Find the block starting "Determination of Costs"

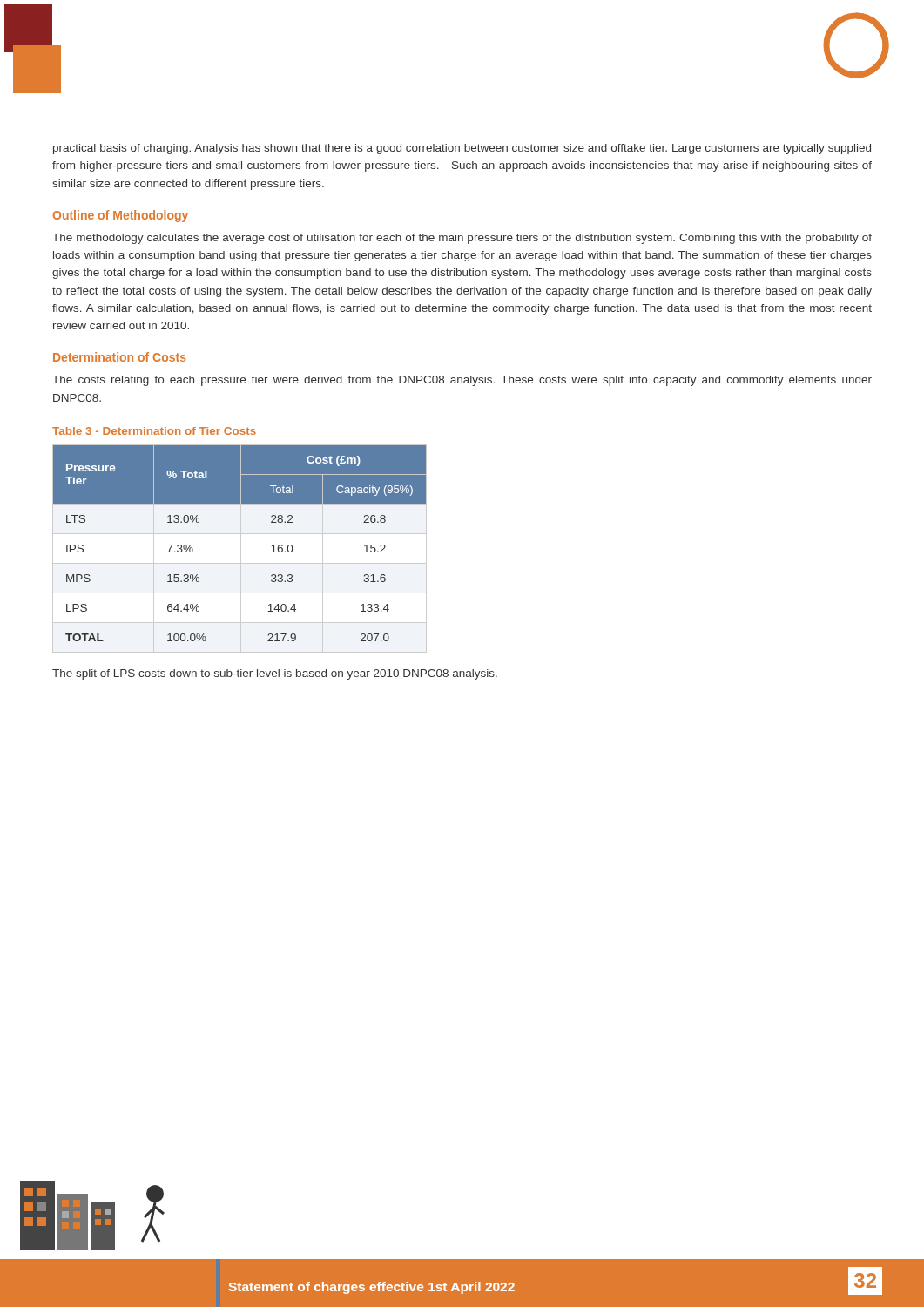(119, 357)
